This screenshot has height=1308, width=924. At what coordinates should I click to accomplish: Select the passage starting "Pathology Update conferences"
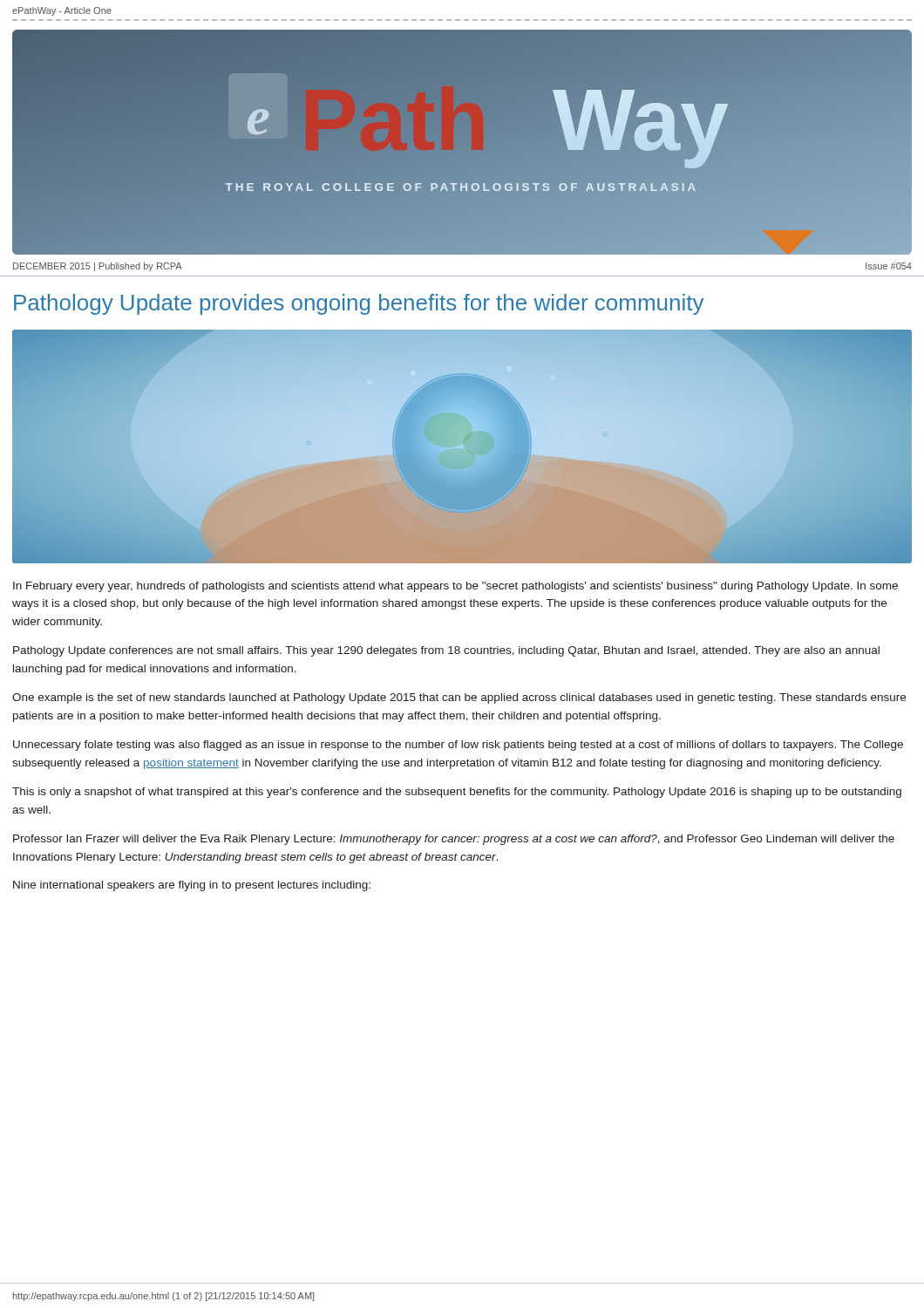tap(446, 659)
